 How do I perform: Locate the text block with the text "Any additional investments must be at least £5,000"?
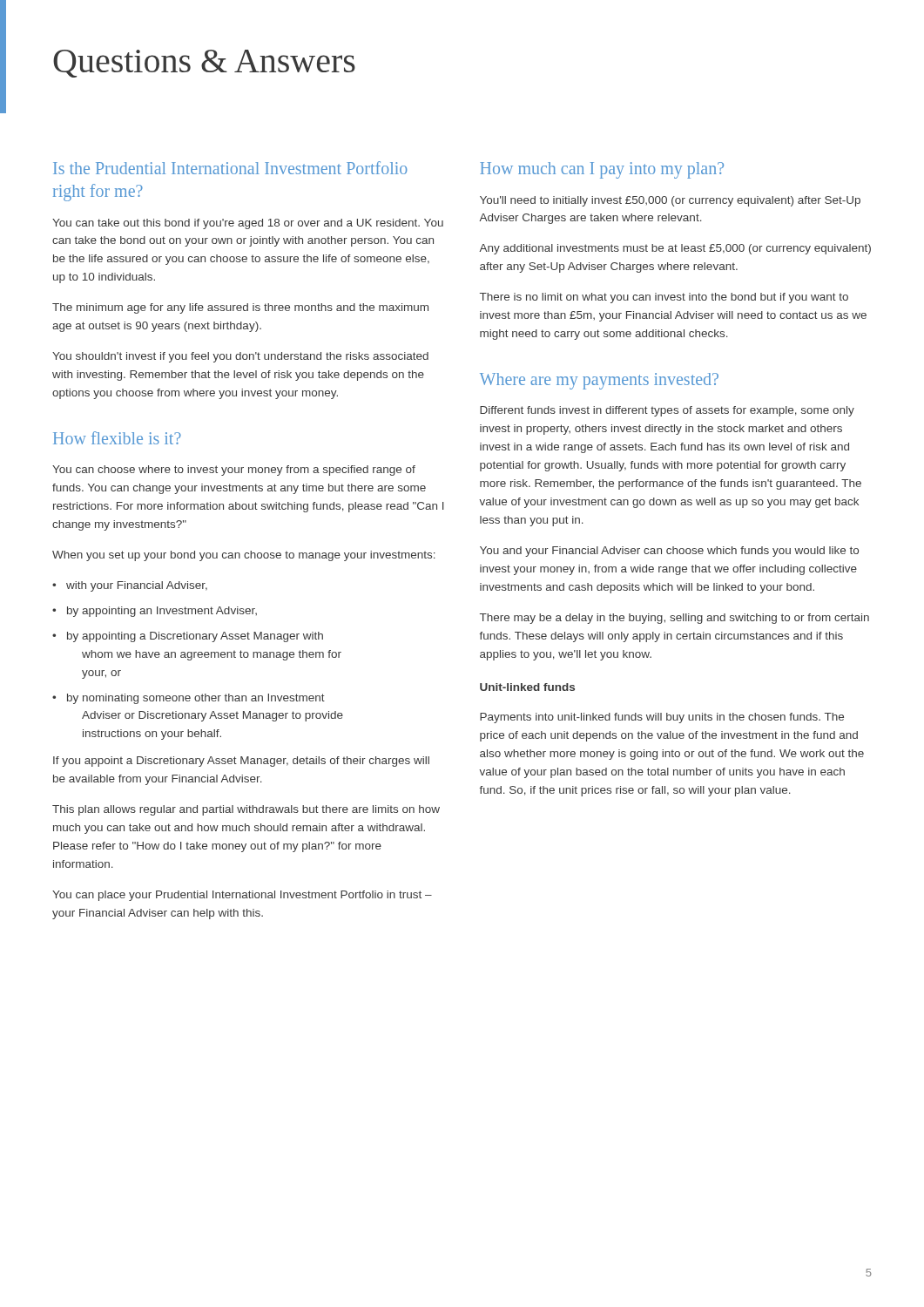[676, 258]
